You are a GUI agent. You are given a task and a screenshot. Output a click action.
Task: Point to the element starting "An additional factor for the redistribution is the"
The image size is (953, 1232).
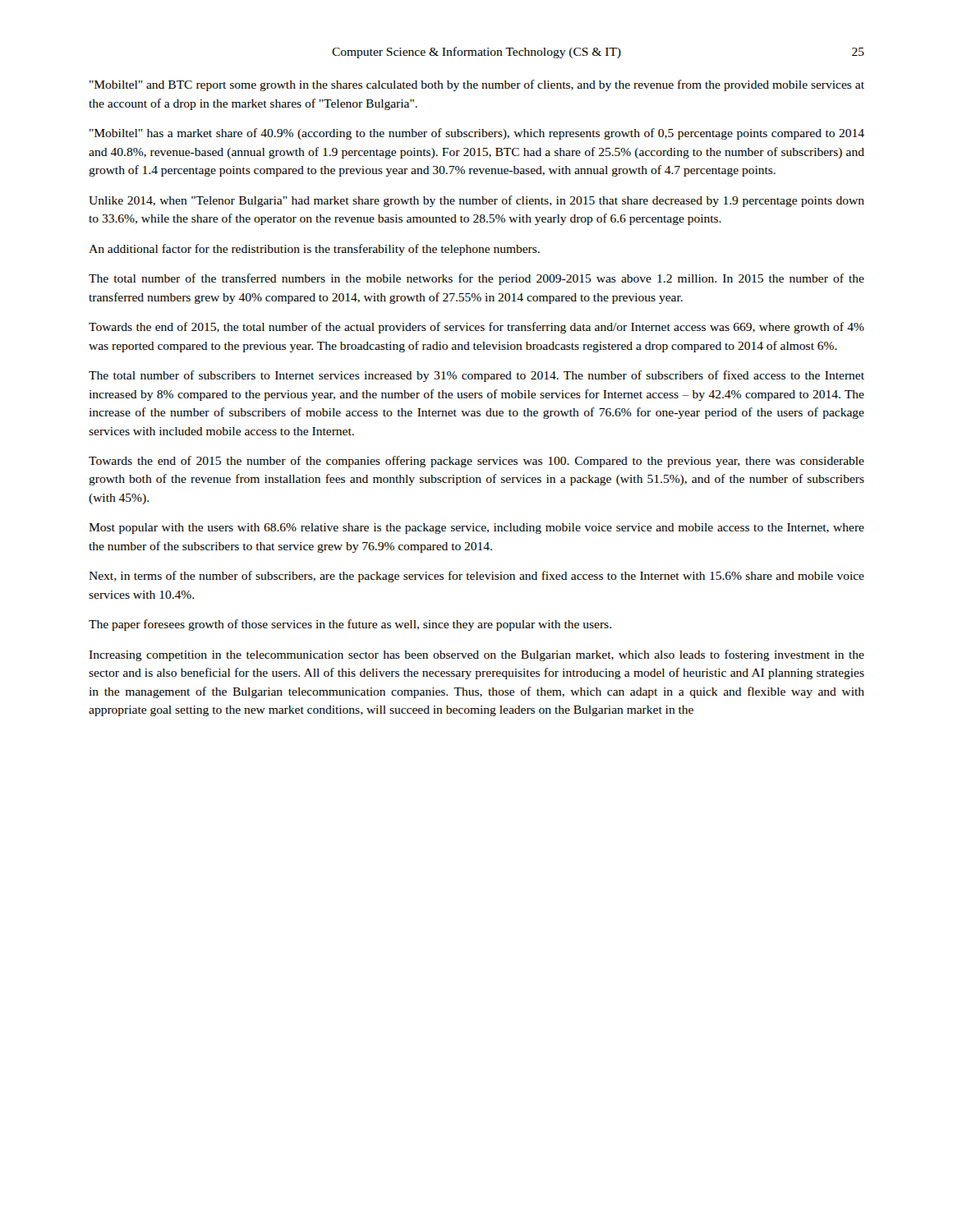(315, 248)
